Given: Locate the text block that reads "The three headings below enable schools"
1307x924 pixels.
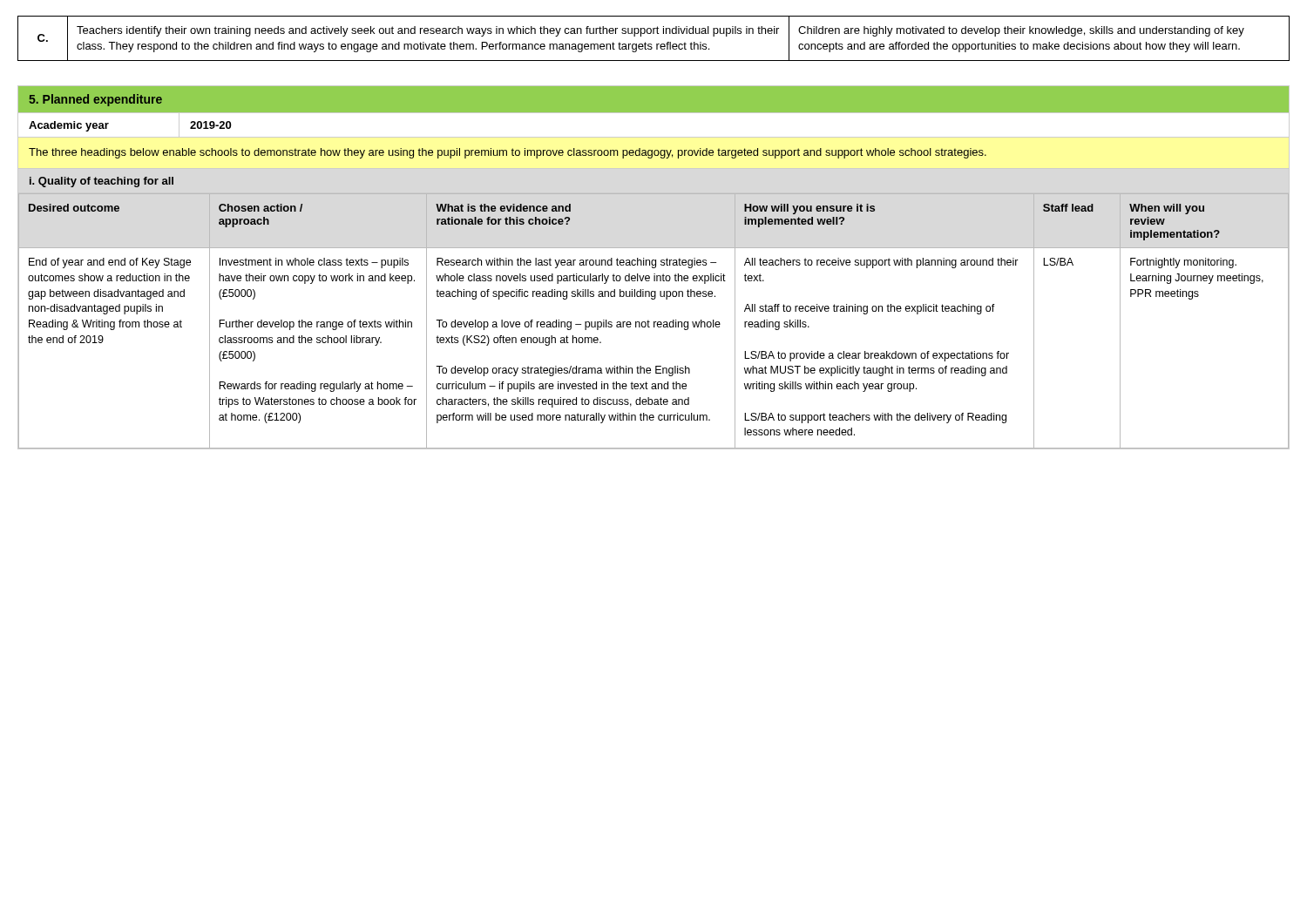Looking at the screenshot, I should click(x=508, y=152).
